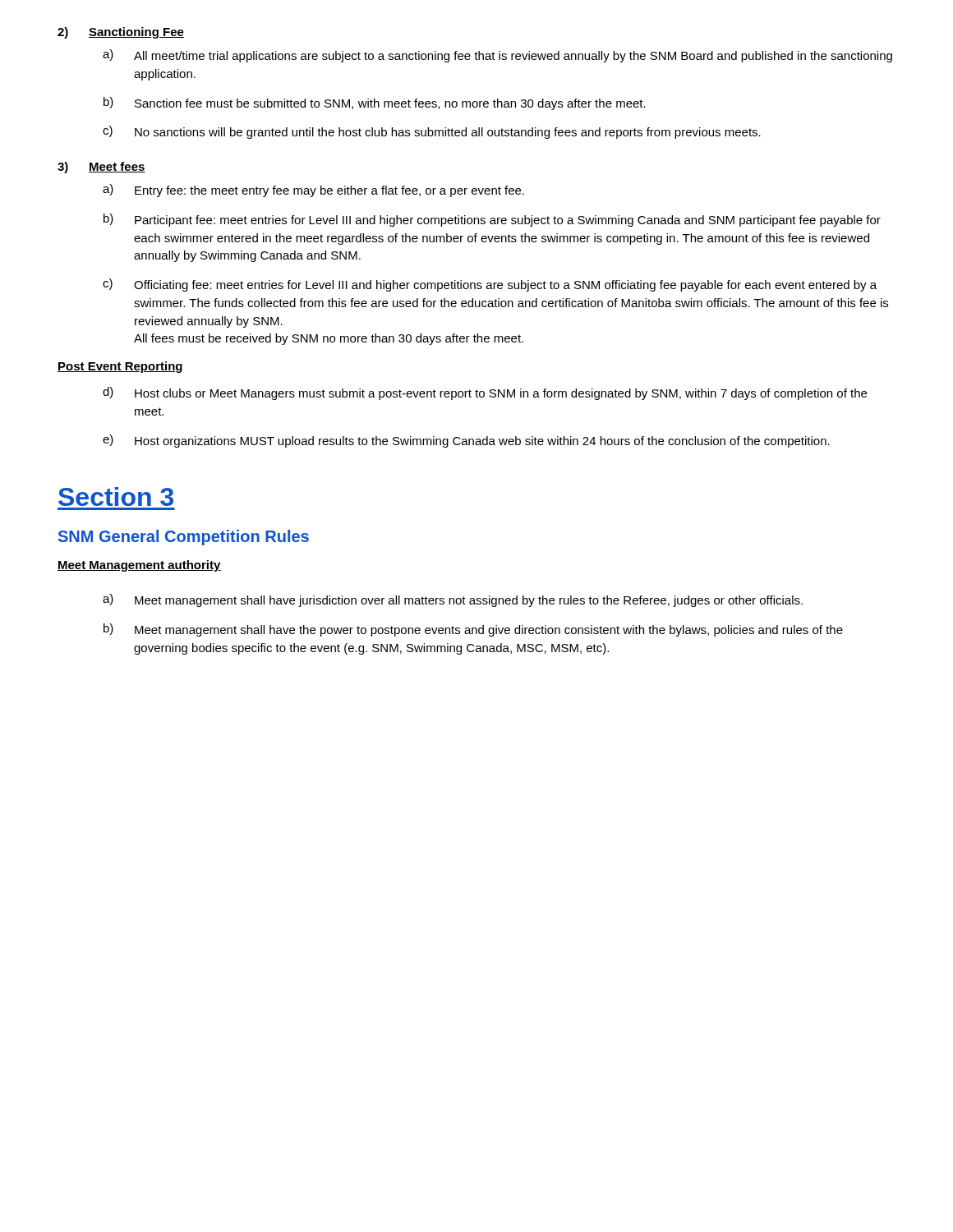Click the passage that begins "a) All meet/time trial"
The image size is (953, 1232).
(x=499, y=65)
